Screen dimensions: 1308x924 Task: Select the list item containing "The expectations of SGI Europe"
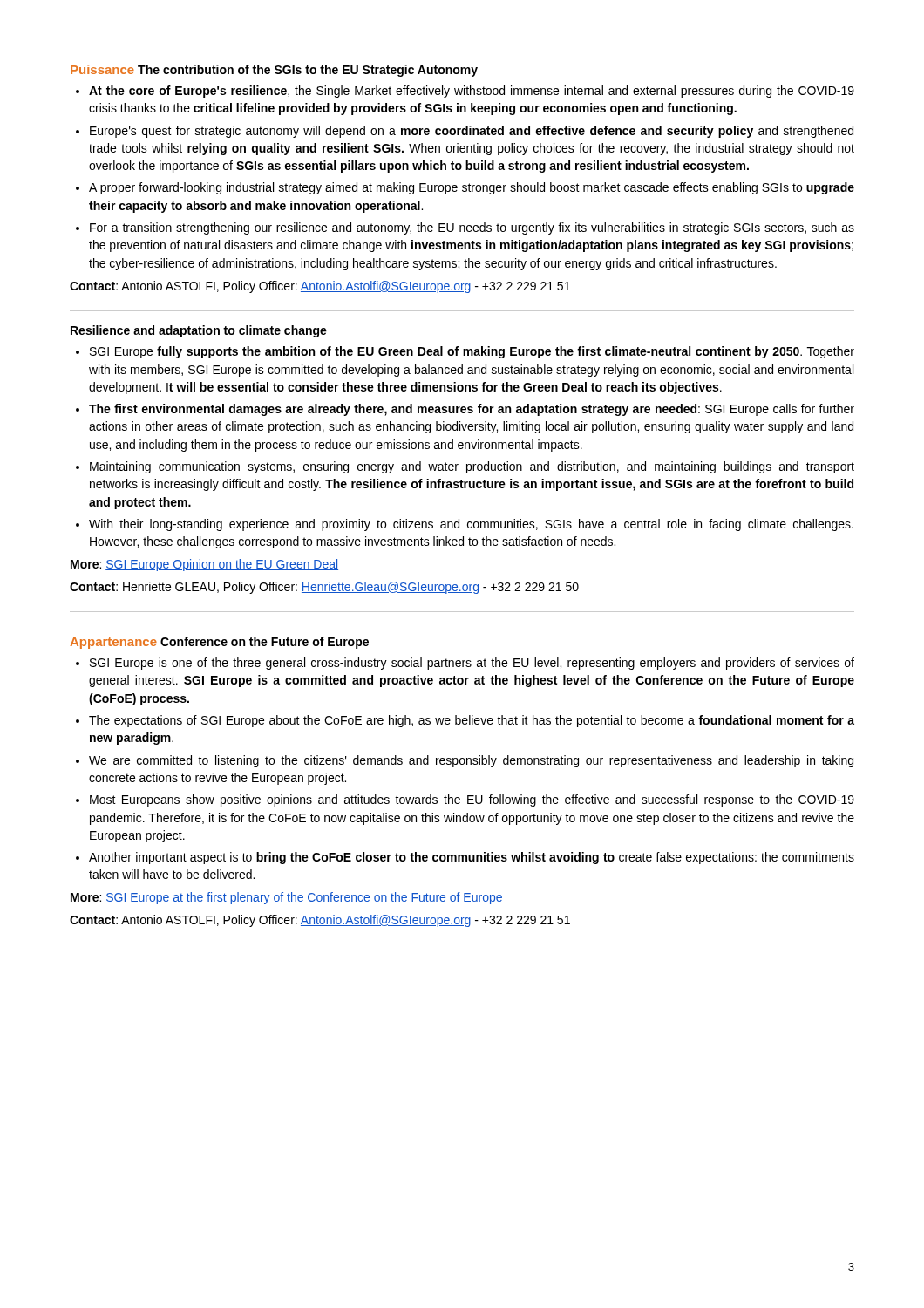(472, 729)
